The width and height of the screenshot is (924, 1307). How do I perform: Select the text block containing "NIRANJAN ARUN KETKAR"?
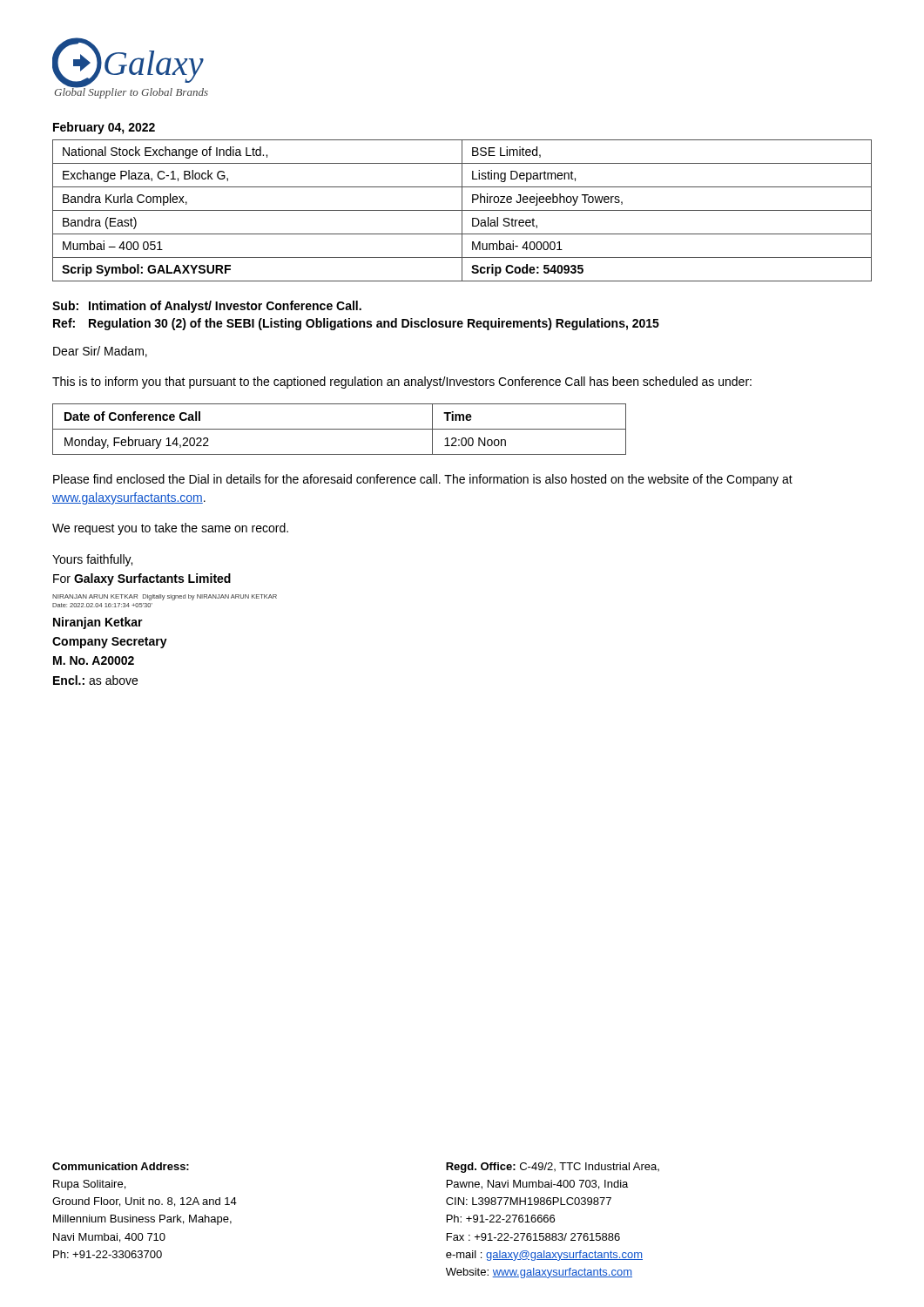(x=165, y=601)
